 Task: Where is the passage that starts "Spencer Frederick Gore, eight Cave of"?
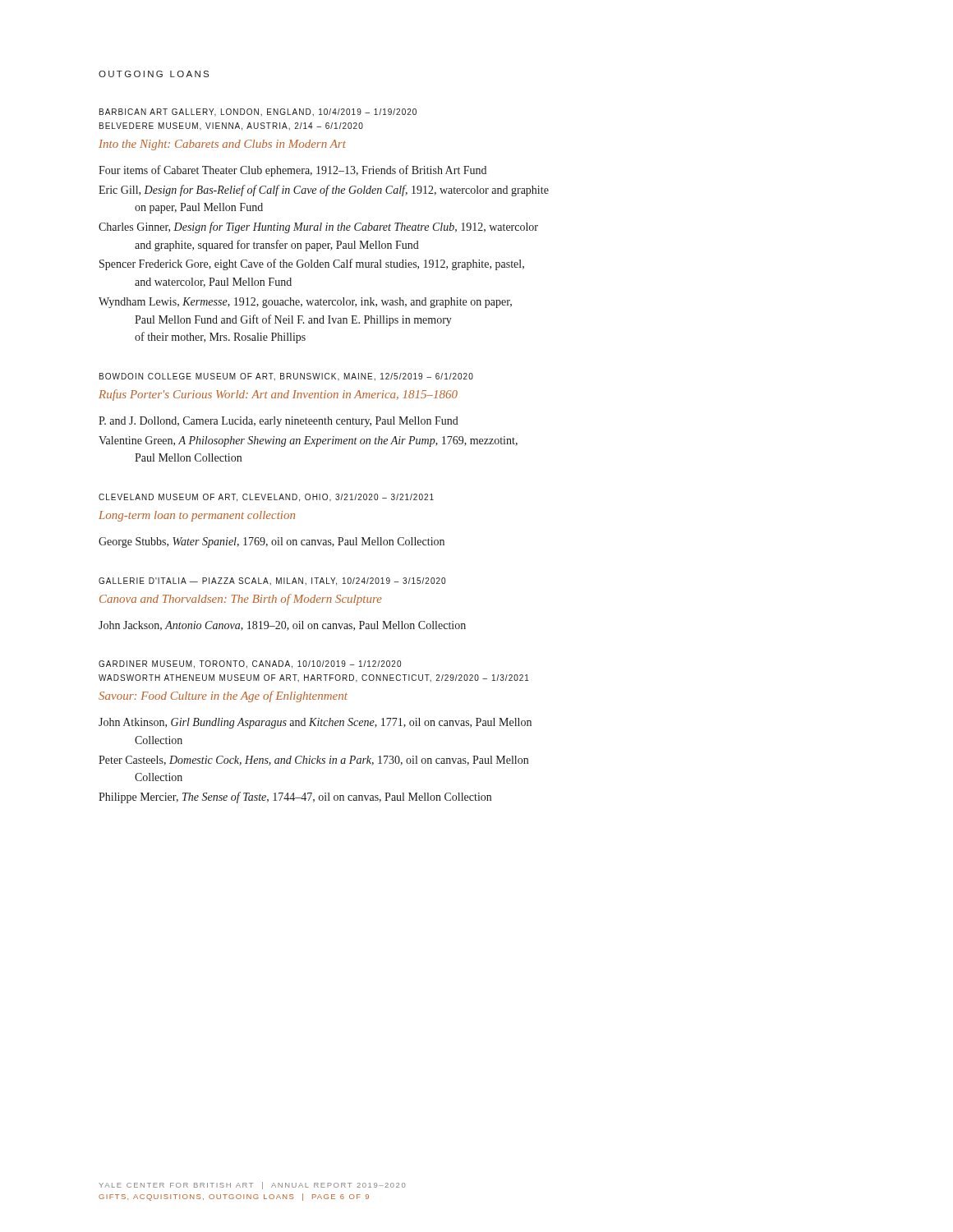pyautogui.click(x=312, y=273)
